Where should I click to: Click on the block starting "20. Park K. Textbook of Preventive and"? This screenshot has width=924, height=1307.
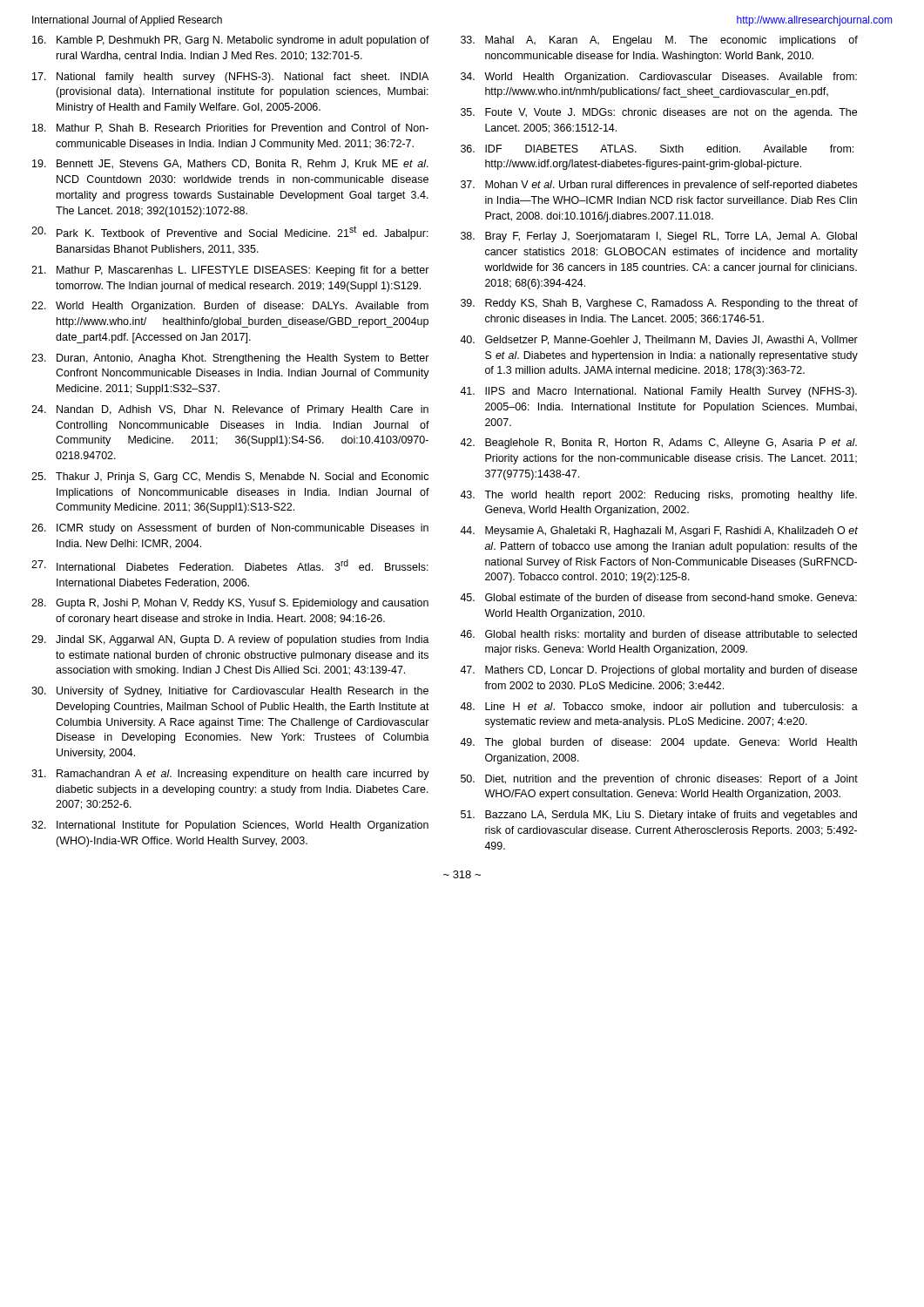(230, 241)
